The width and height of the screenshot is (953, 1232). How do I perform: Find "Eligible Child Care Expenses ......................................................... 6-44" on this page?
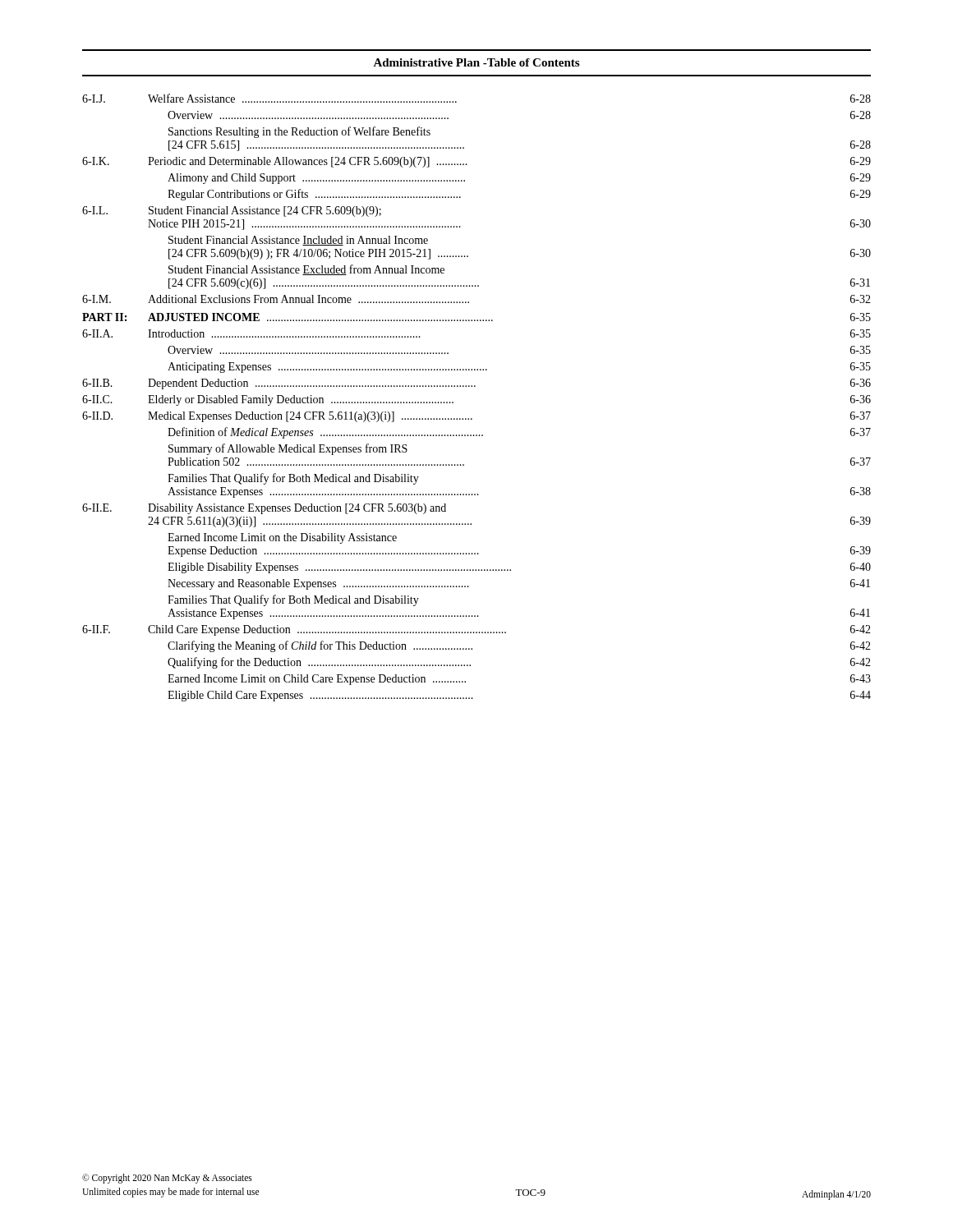301,696
